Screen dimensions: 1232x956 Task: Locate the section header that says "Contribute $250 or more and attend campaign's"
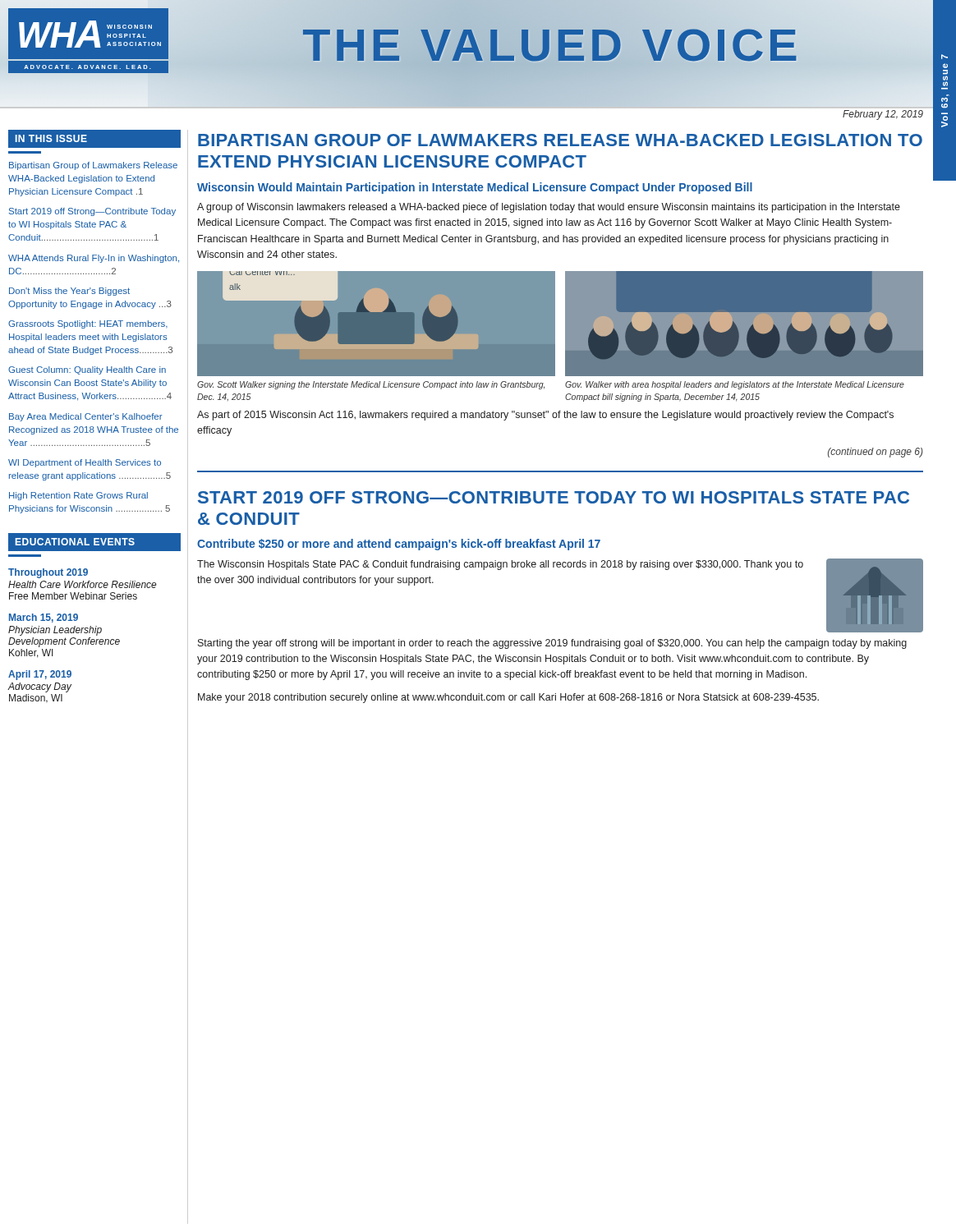pyautogui.click(x=399, y=544)
